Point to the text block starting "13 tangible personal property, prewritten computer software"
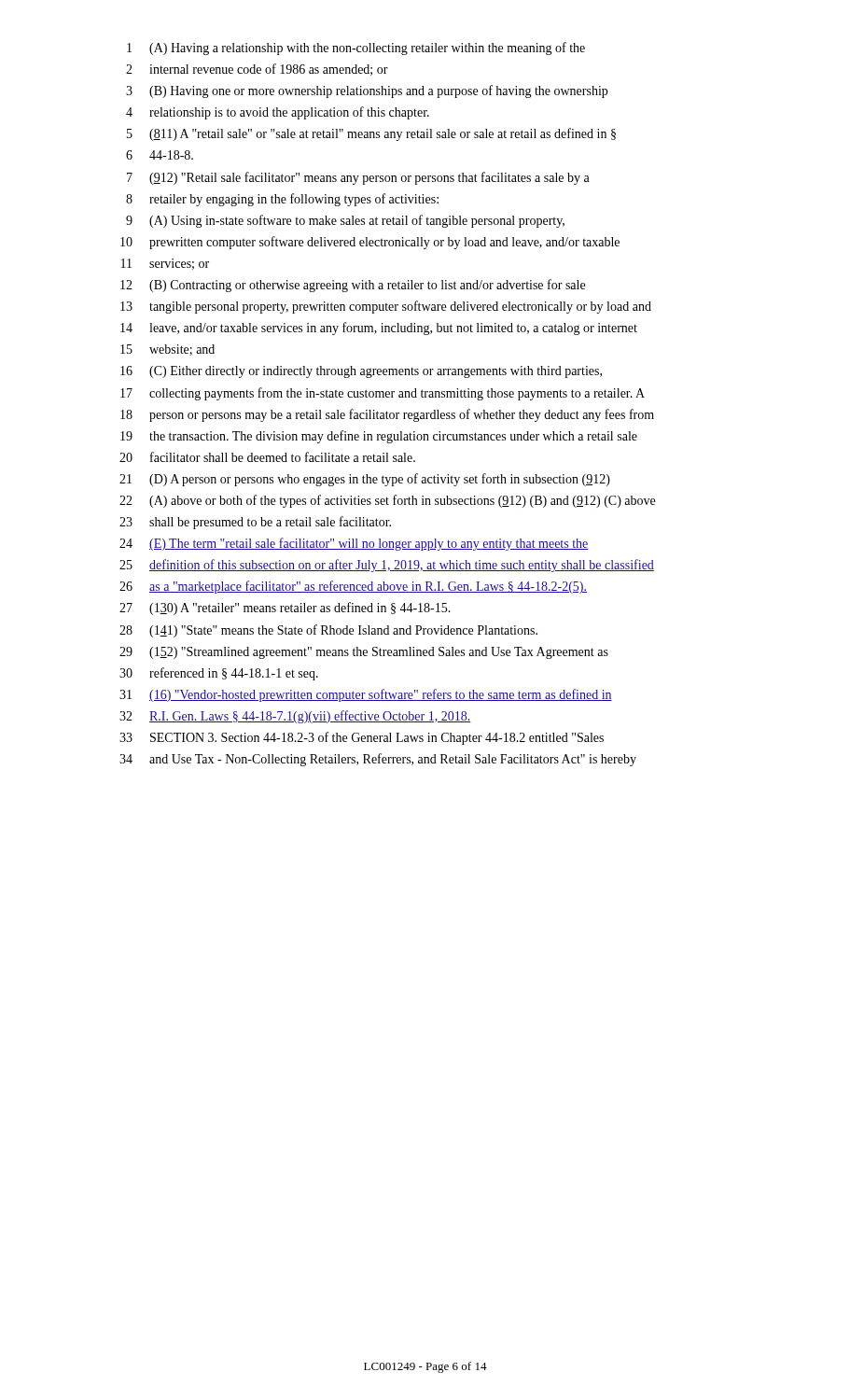850x1400 pixels. coord(434,307)
